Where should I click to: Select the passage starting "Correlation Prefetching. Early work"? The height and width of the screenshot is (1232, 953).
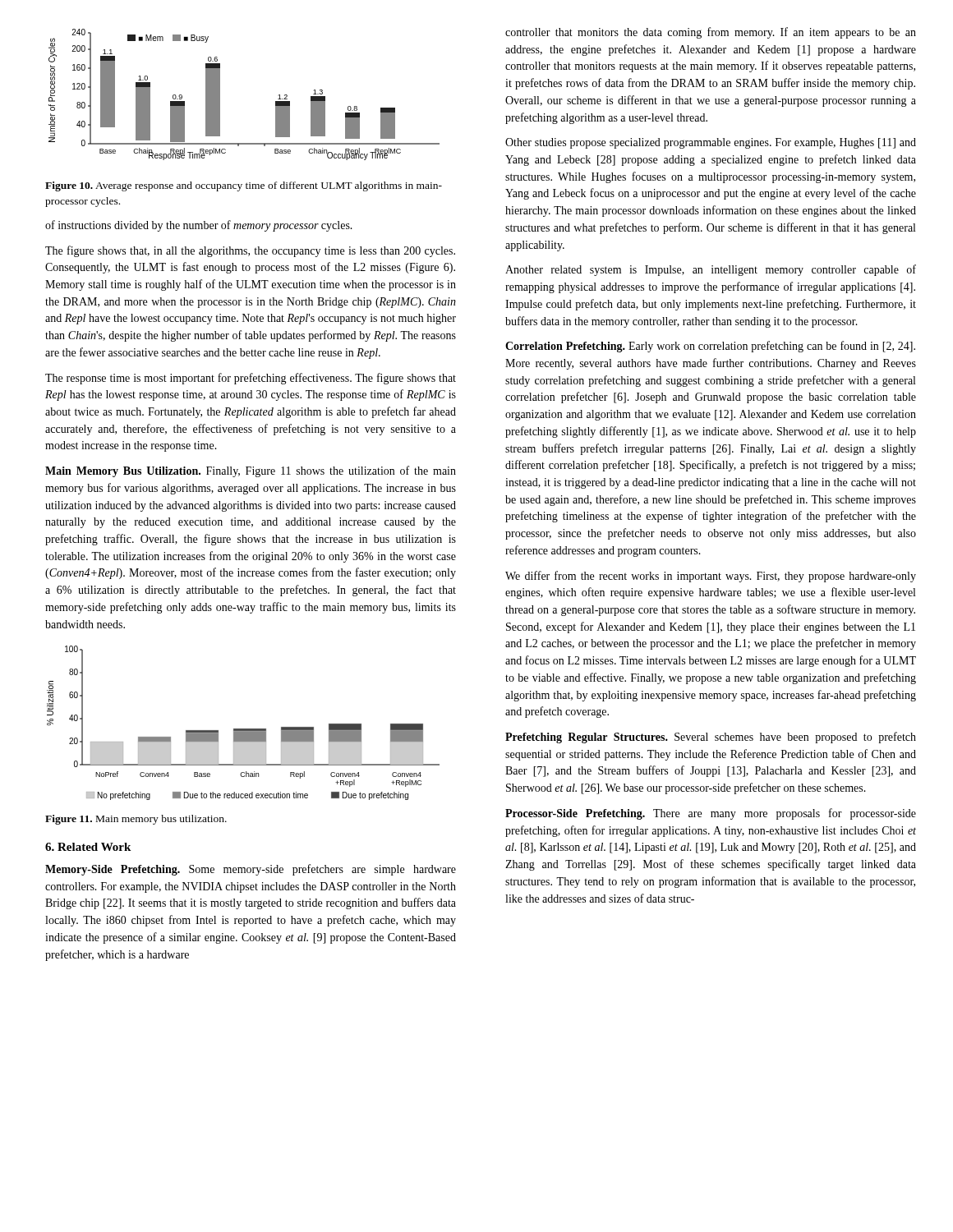coord(711,448)
